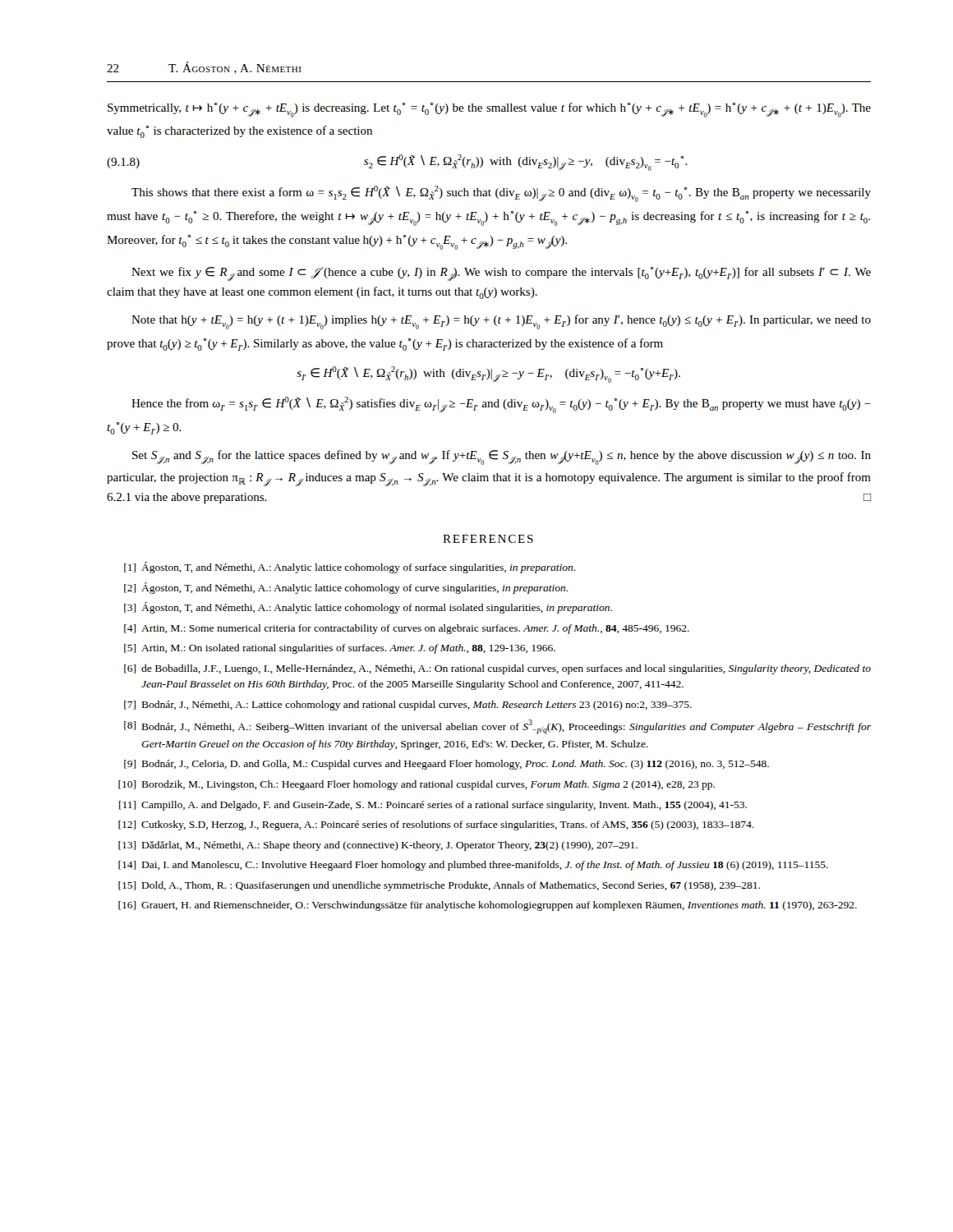Click on the block starting "(9.1.8) s2 ∈ H0(X̃ ∖ E, ΩX̃2(rh))"
The image size is (953, 1232).
pyautogui.click(x=489, y=162)
